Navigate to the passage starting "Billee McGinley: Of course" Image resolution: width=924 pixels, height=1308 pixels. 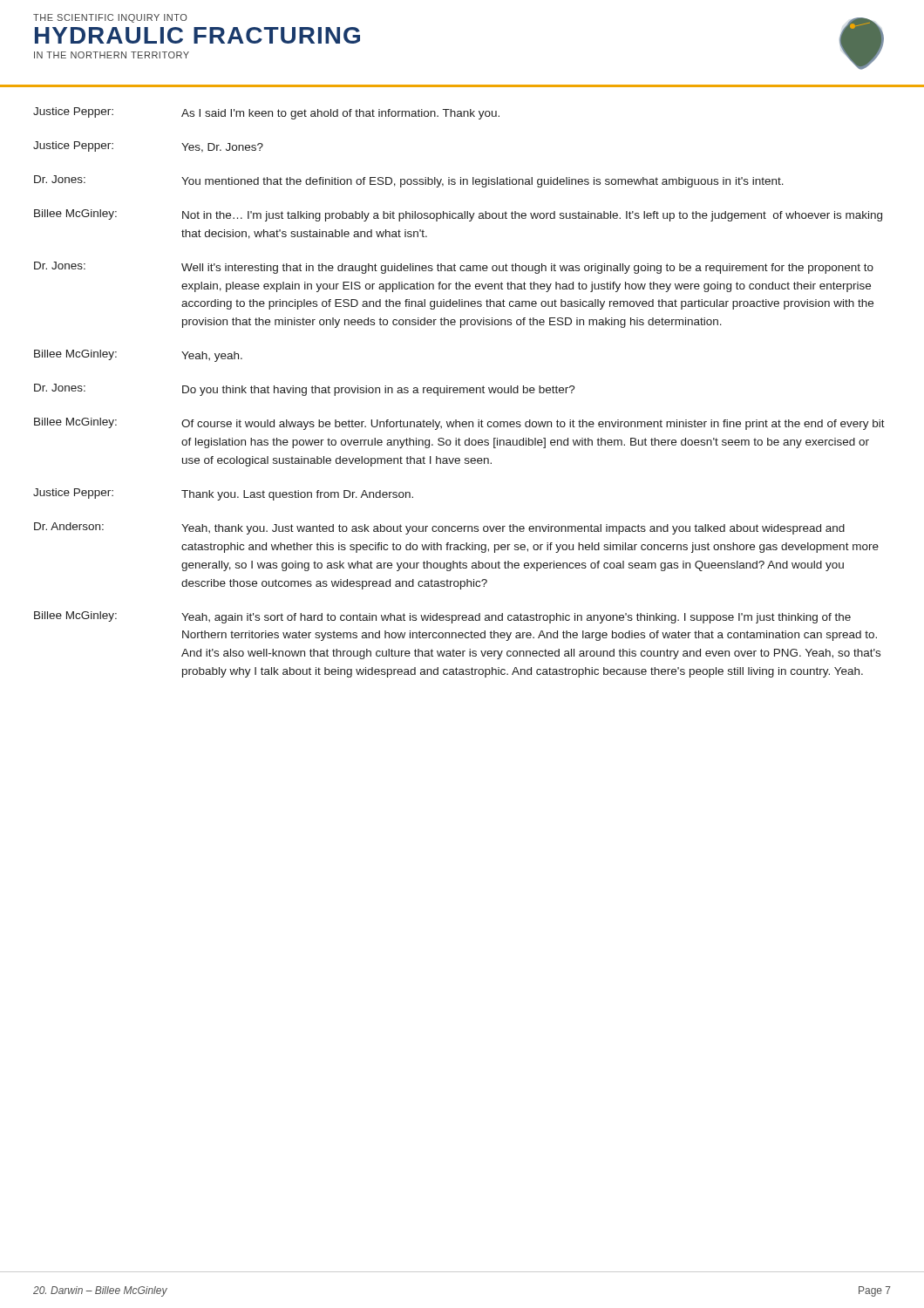click(462, 443)
